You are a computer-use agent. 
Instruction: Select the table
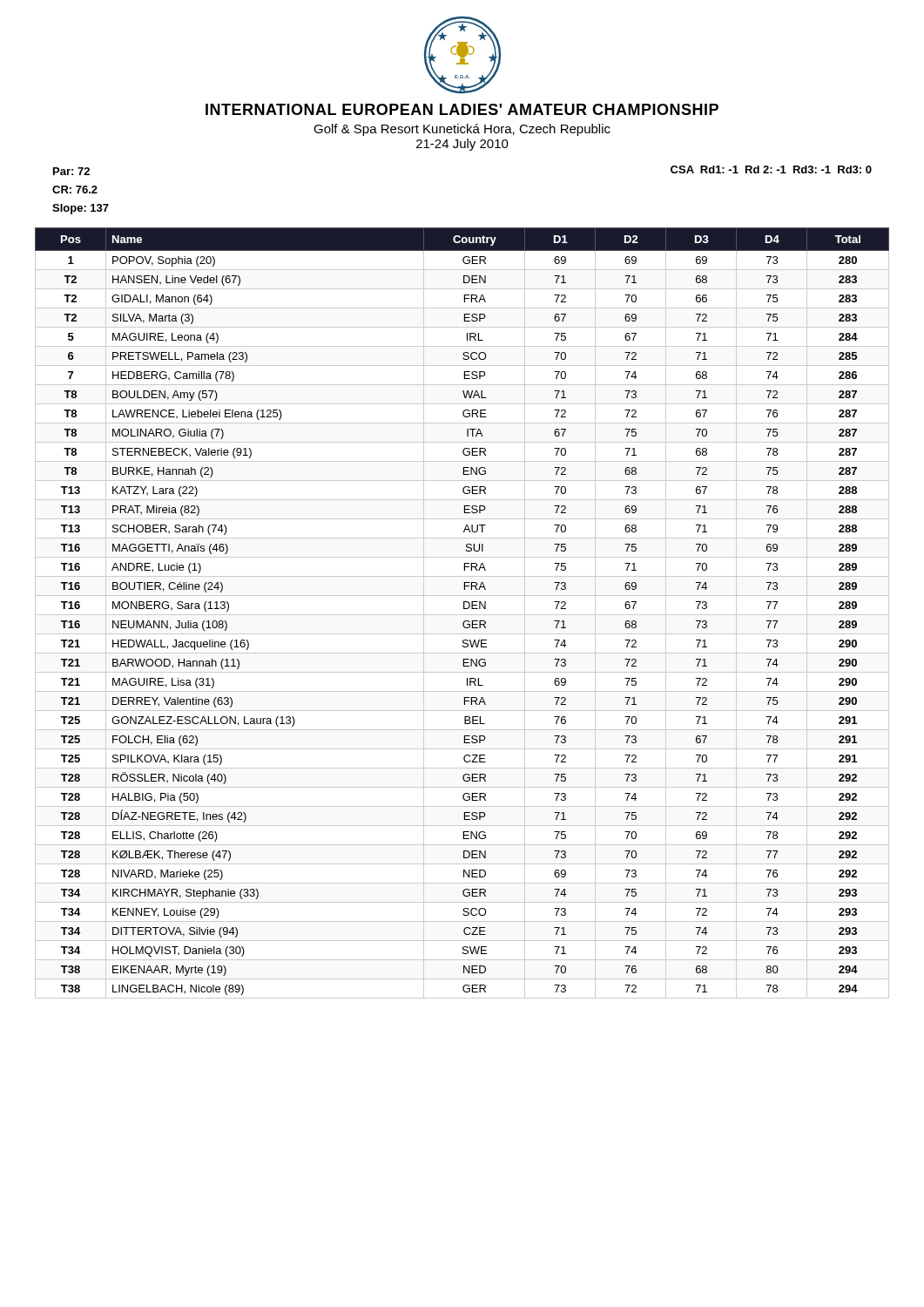(x=462, y=613)
